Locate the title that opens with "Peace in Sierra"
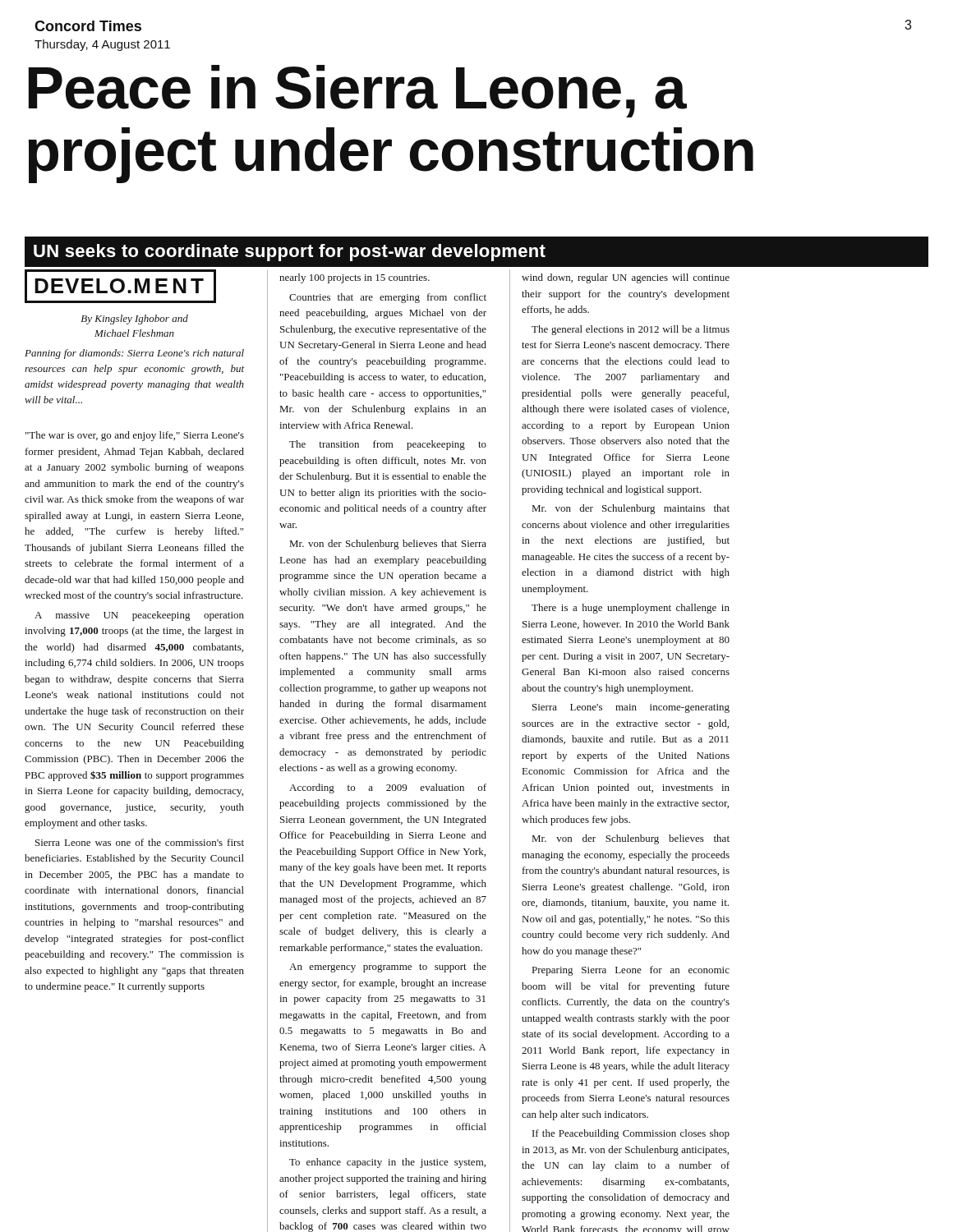 [476, 120]
